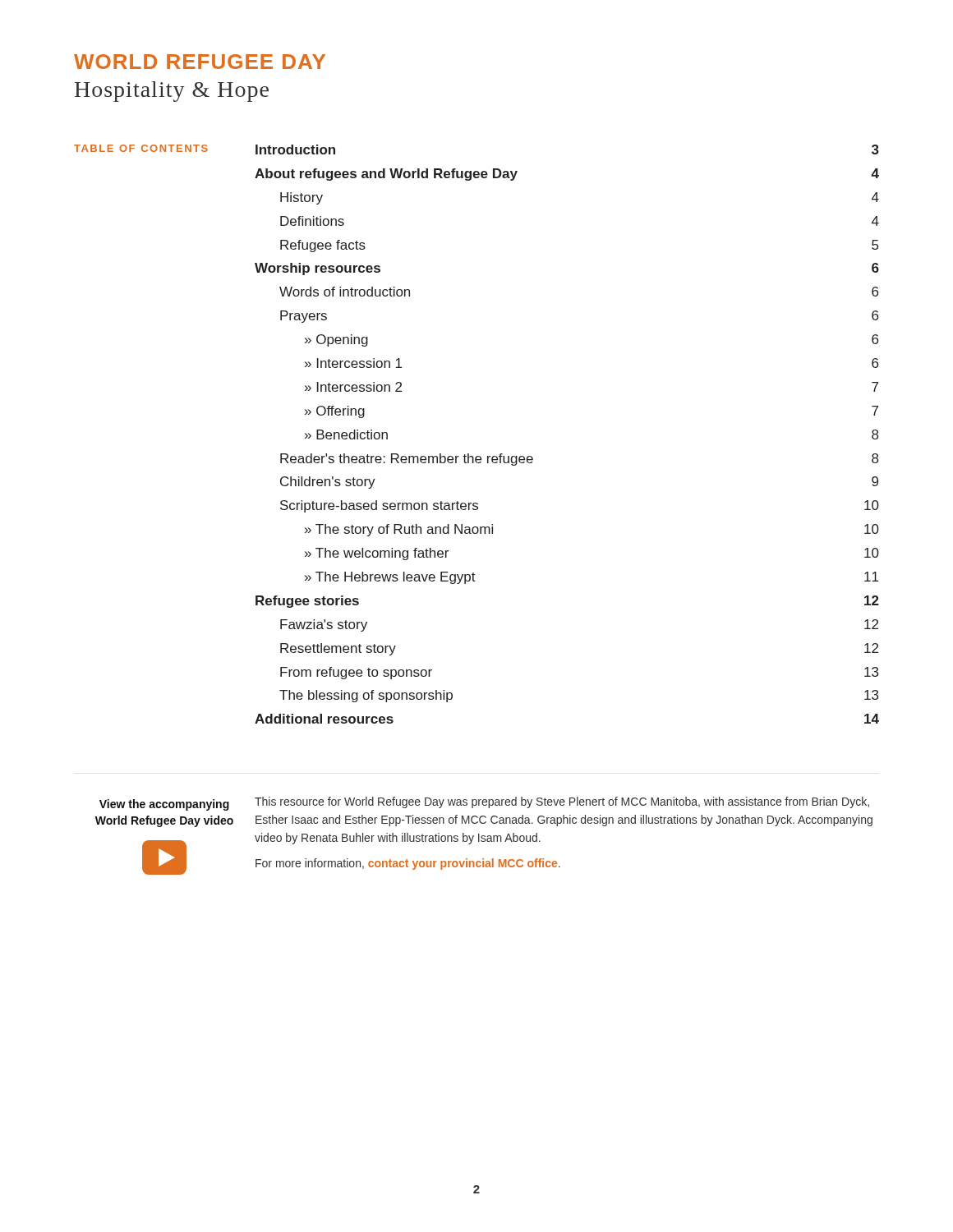
Task: Navigate to the element starting "World Refugee Day"
Action: (x=200, y=62)
